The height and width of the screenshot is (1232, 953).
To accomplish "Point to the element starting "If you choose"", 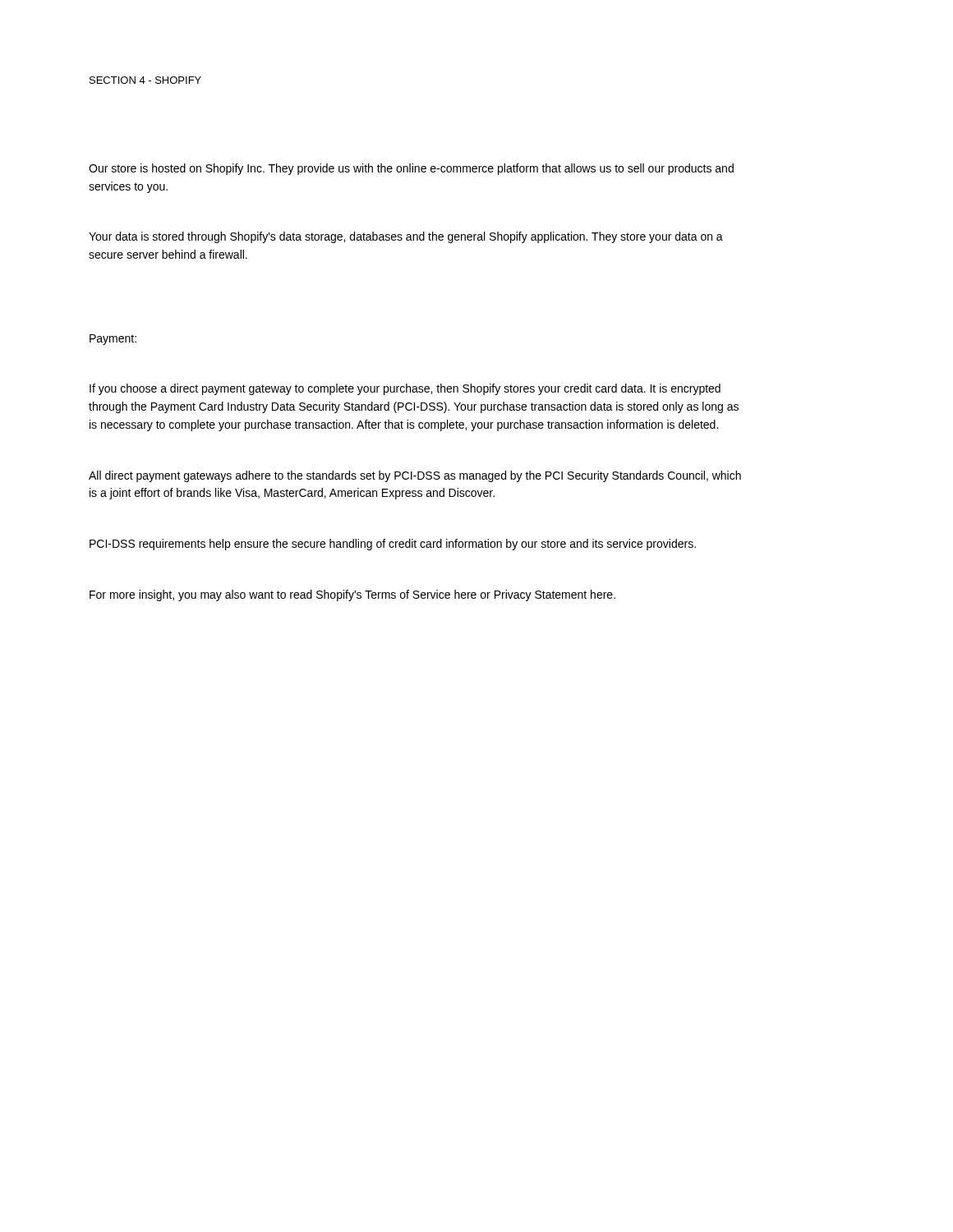I will (x=414, y=407).
